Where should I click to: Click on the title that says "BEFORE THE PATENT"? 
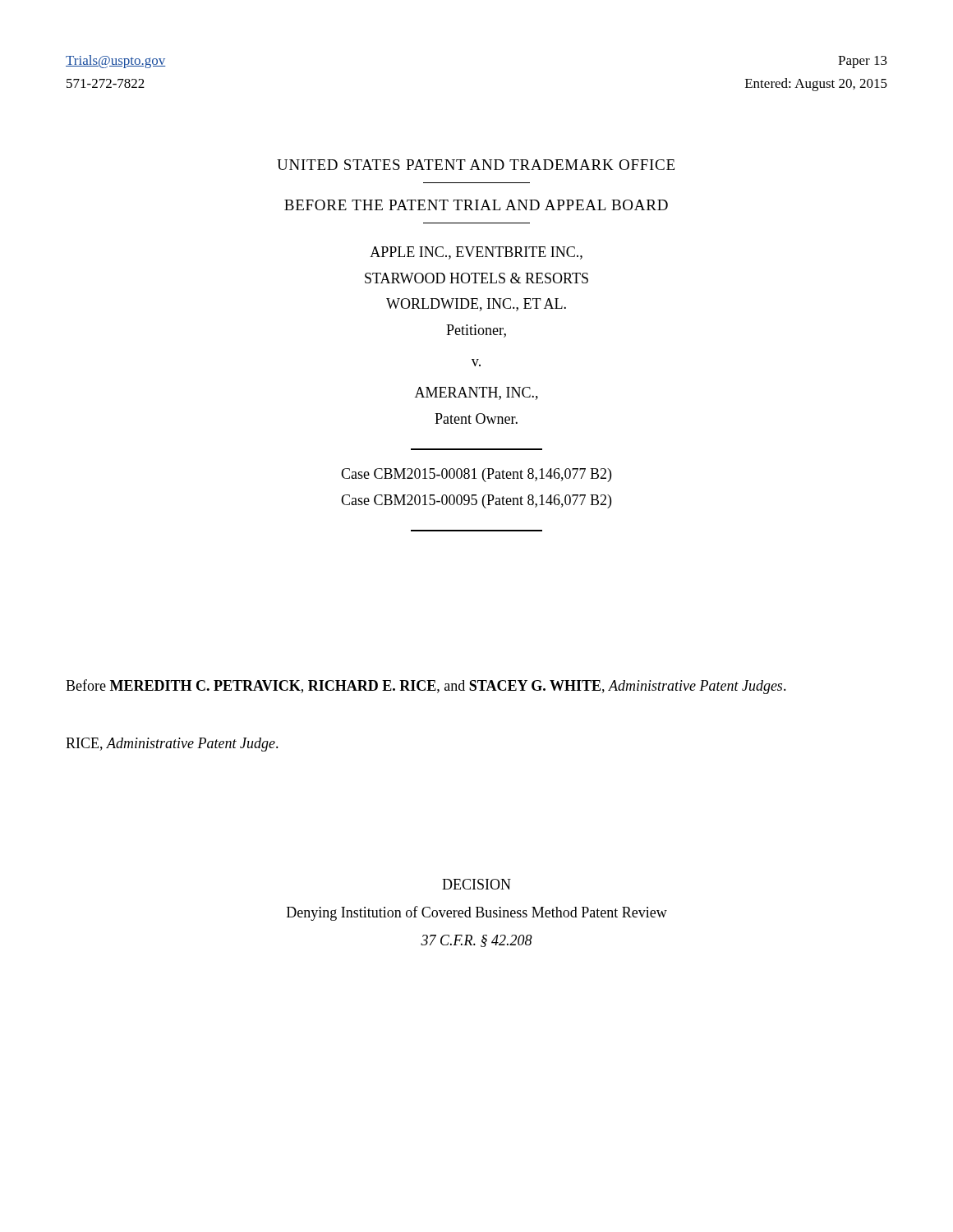[476, 205]
